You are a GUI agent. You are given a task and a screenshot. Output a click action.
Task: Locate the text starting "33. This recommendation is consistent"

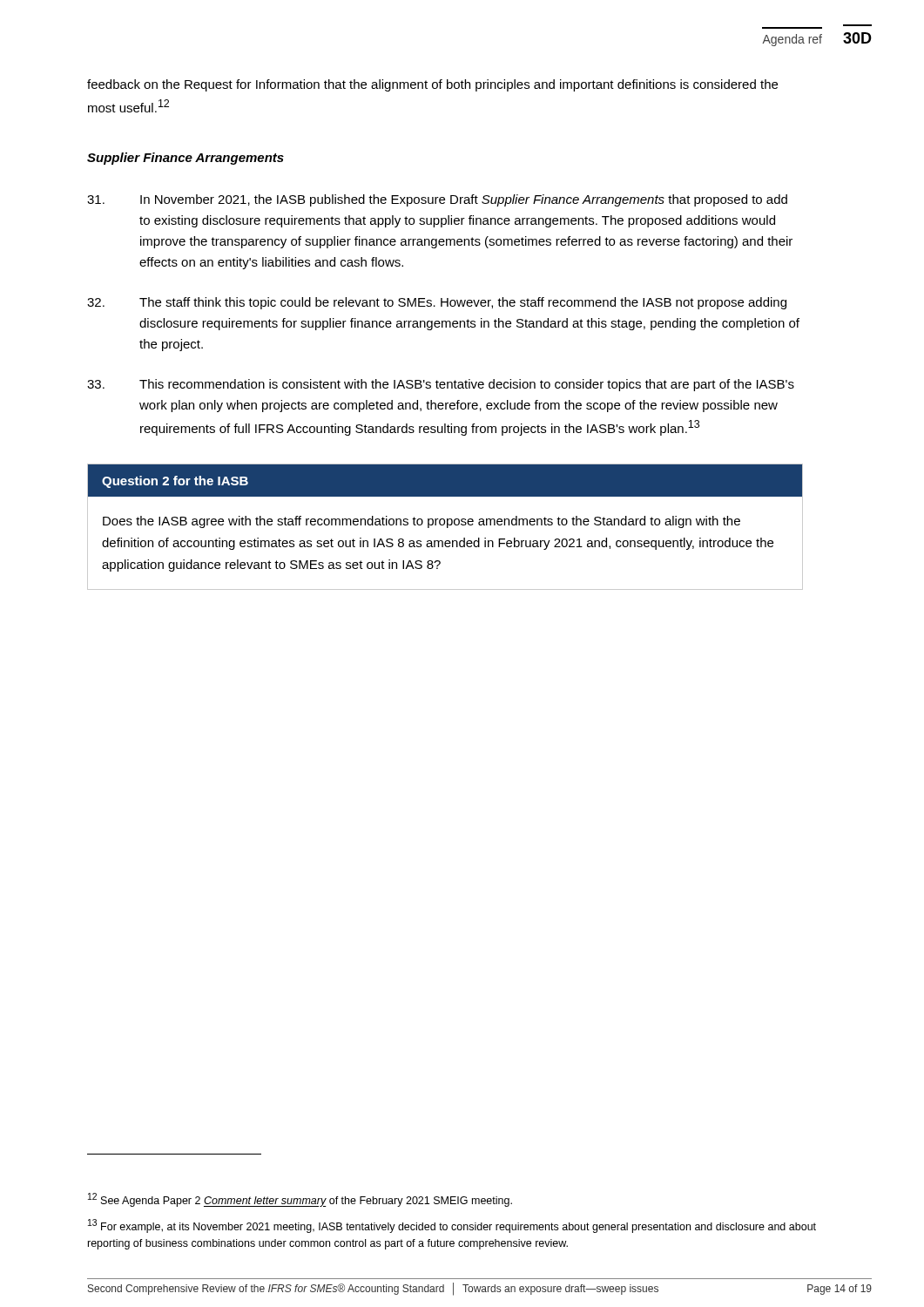444,406
